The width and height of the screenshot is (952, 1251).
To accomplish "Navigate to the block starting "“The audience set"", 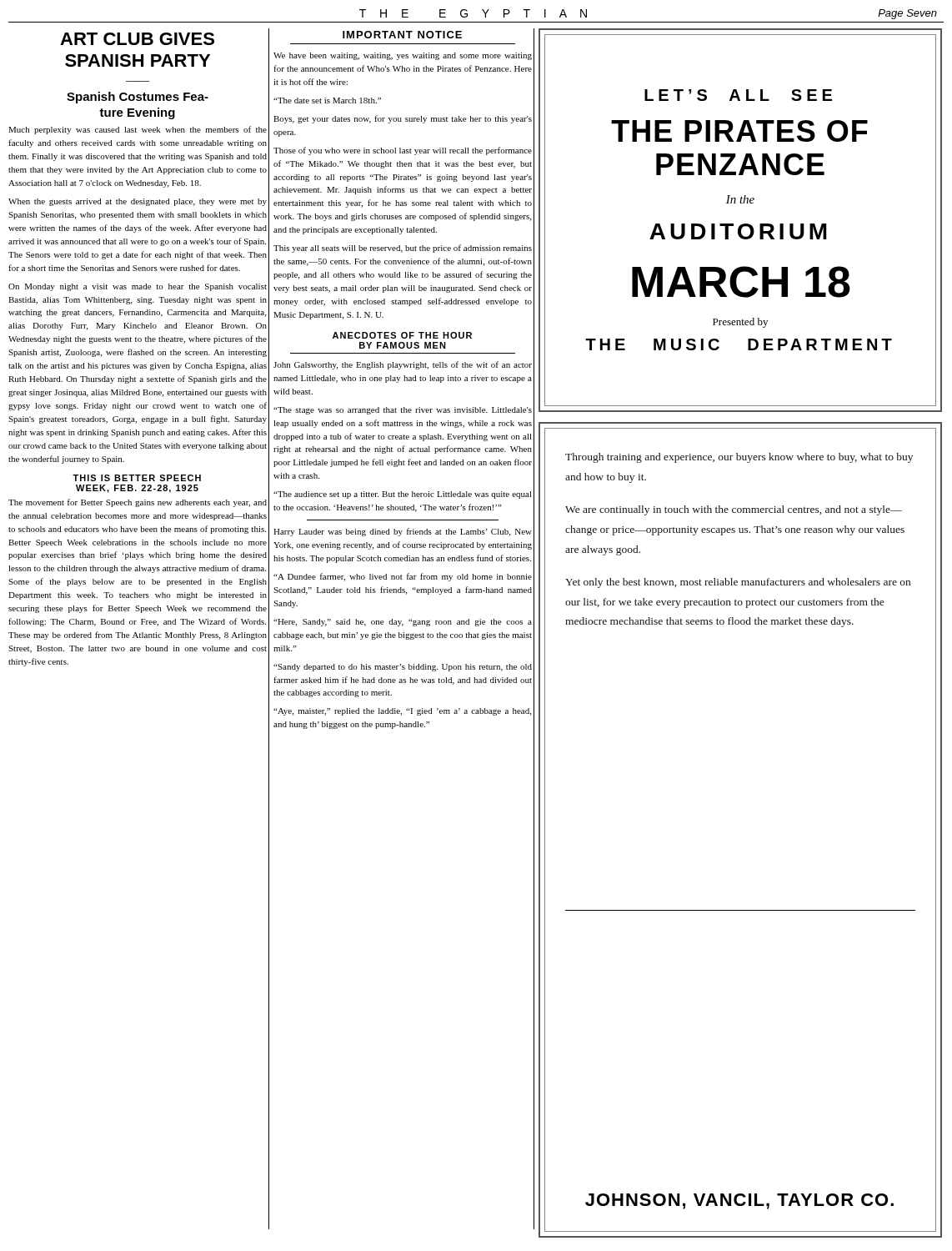I will pyautogui.click(x=403, y=501).
